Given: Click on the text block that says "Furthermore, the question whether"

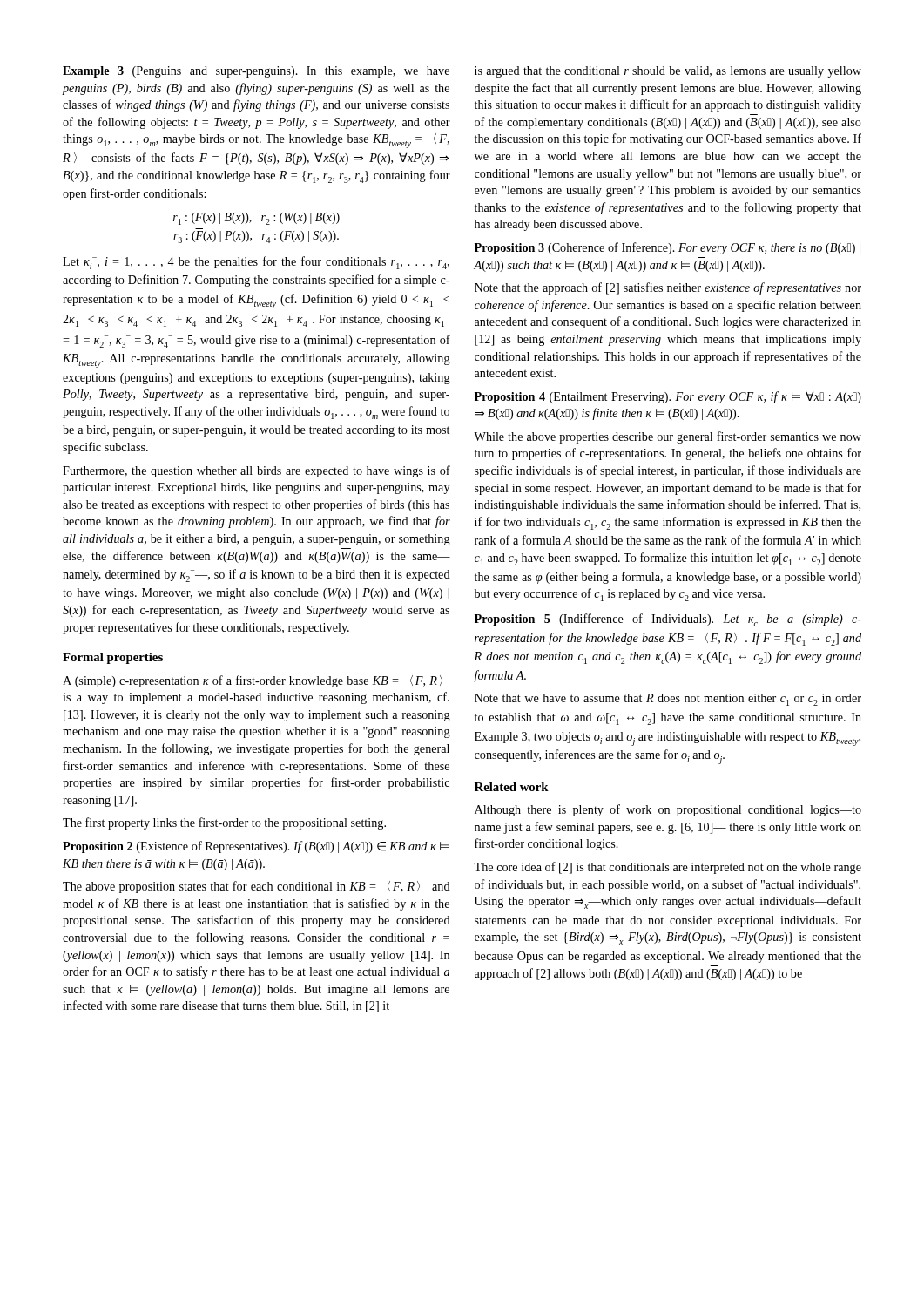Looking at the screenshot, I should (256, 549).
